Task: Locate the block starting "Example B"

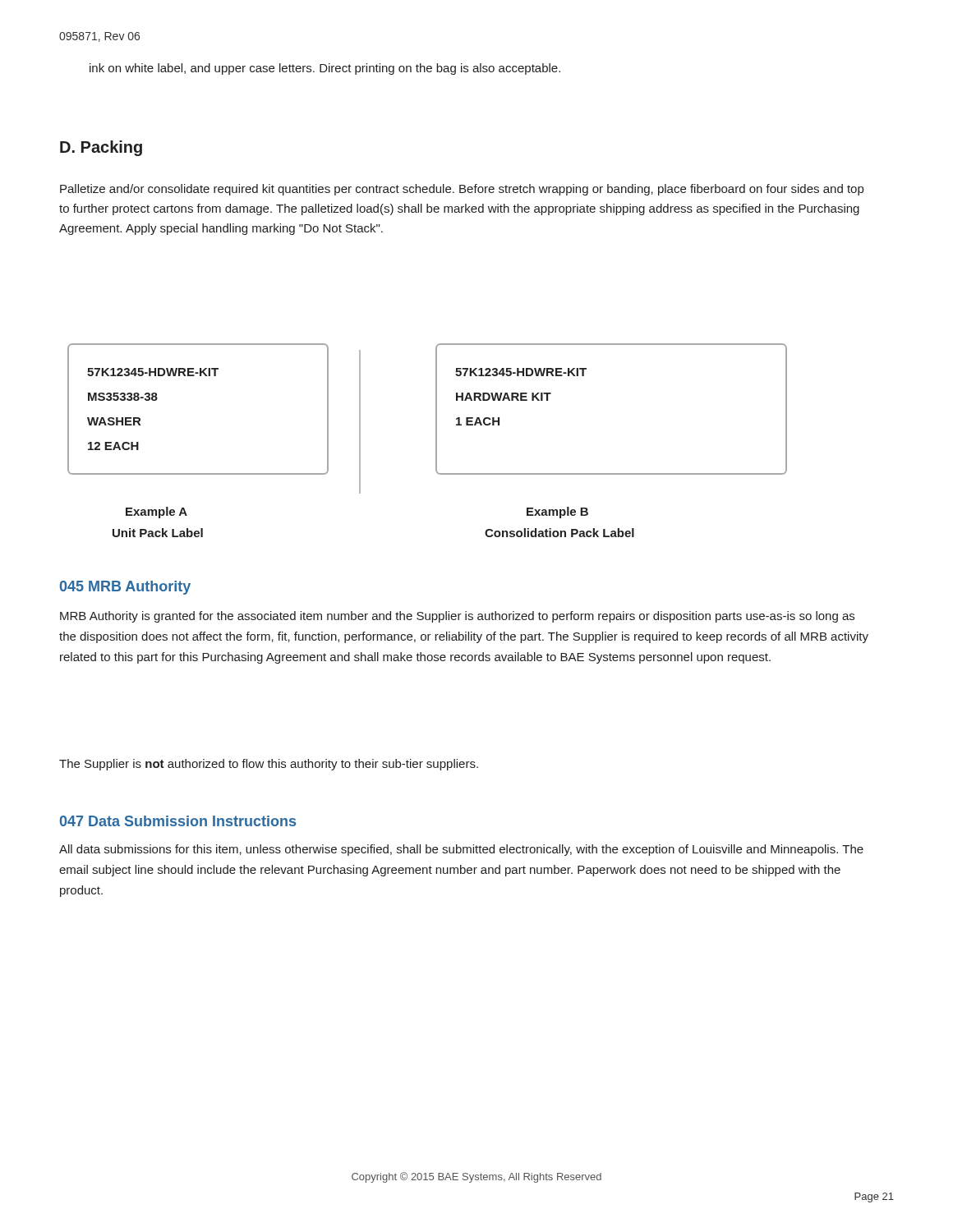Action: tap(557, 511)
